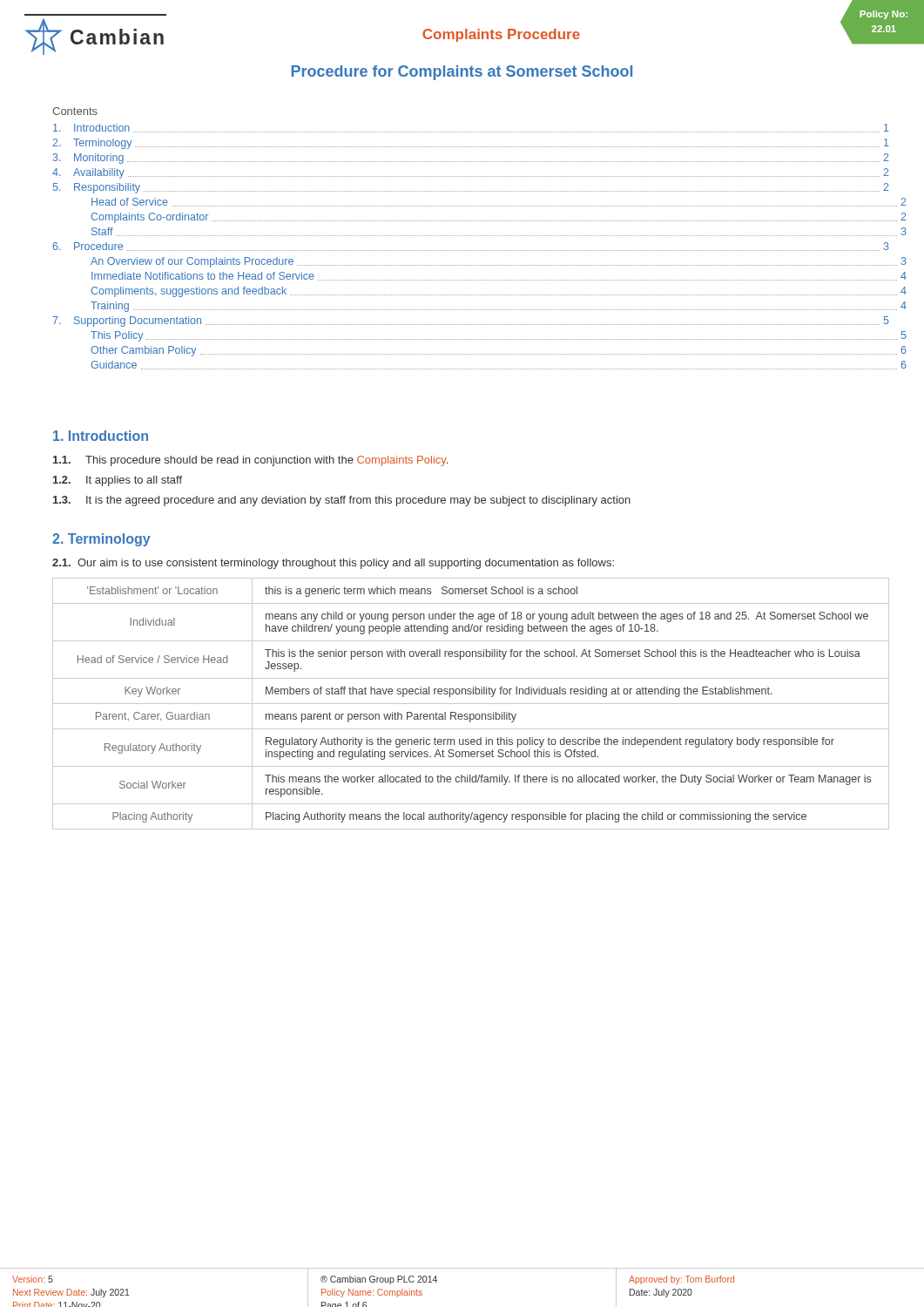The image size is (924, 1307).
Task: Locate the title that opens with "Procedure for Complaints"
Action: (462, 71)
